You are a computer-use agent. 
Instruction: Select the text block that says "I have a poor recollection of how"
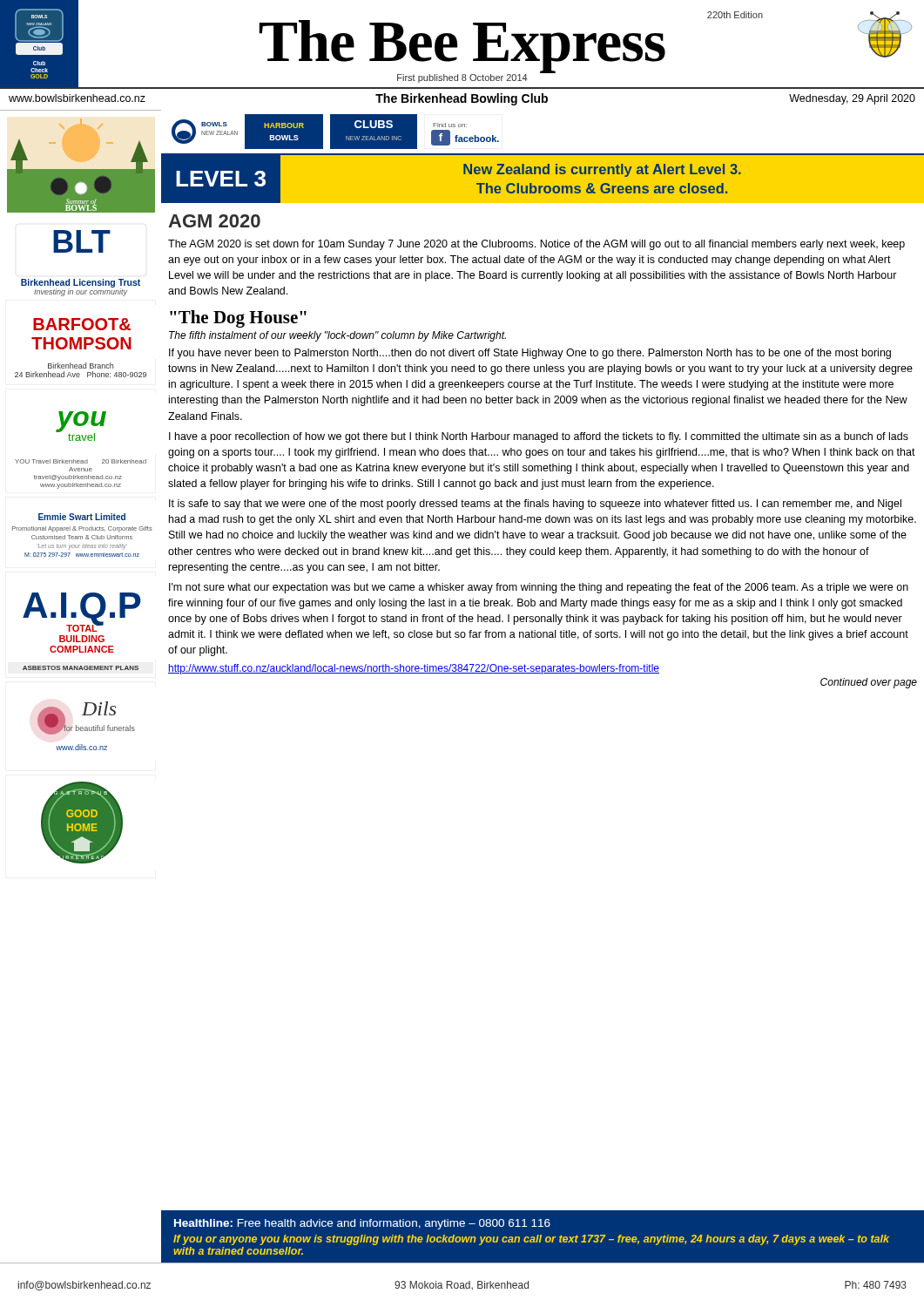coord(541,460)
